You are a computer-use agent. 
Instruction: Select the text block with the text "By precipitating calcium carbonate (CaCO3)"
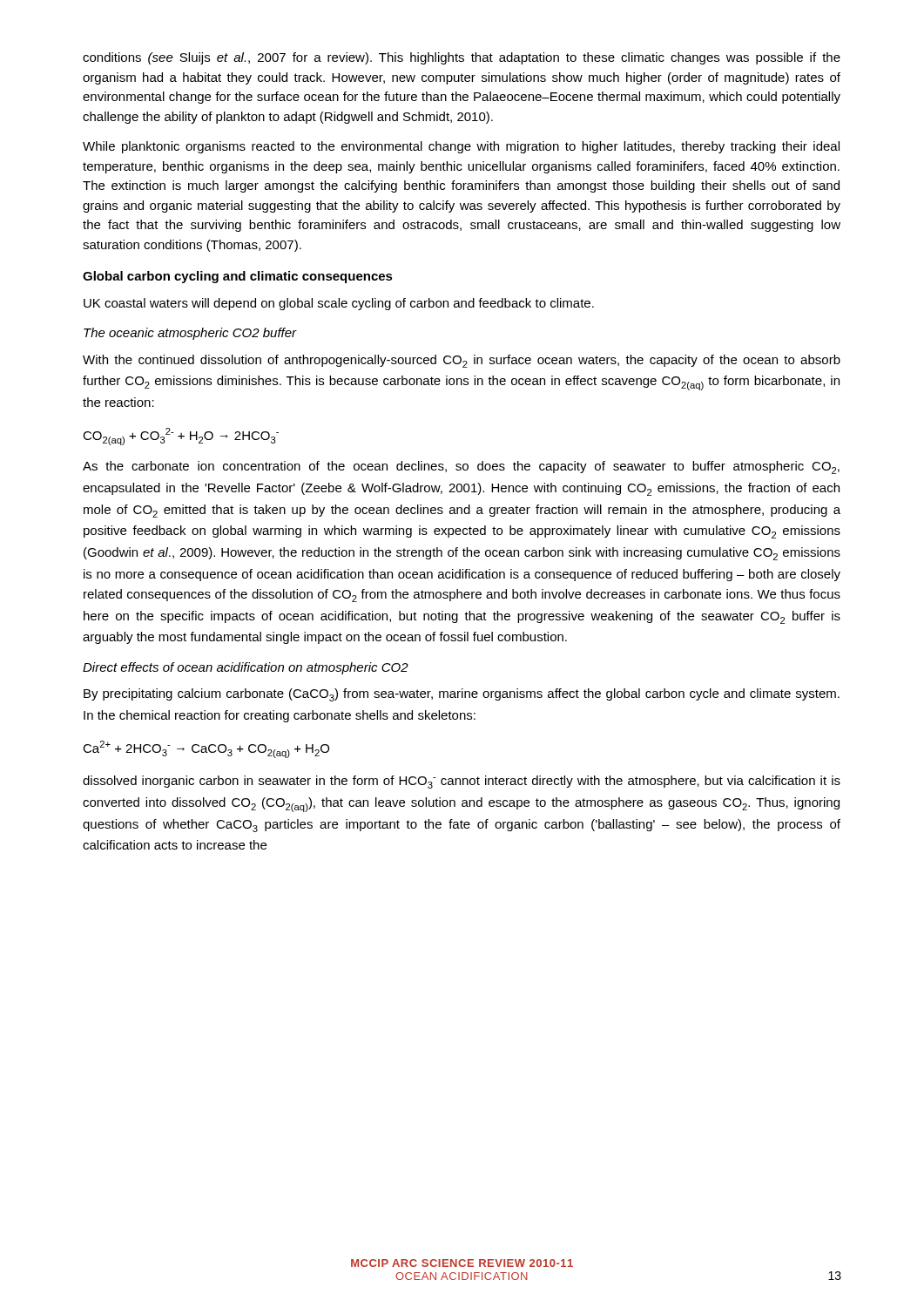(462, 705)
